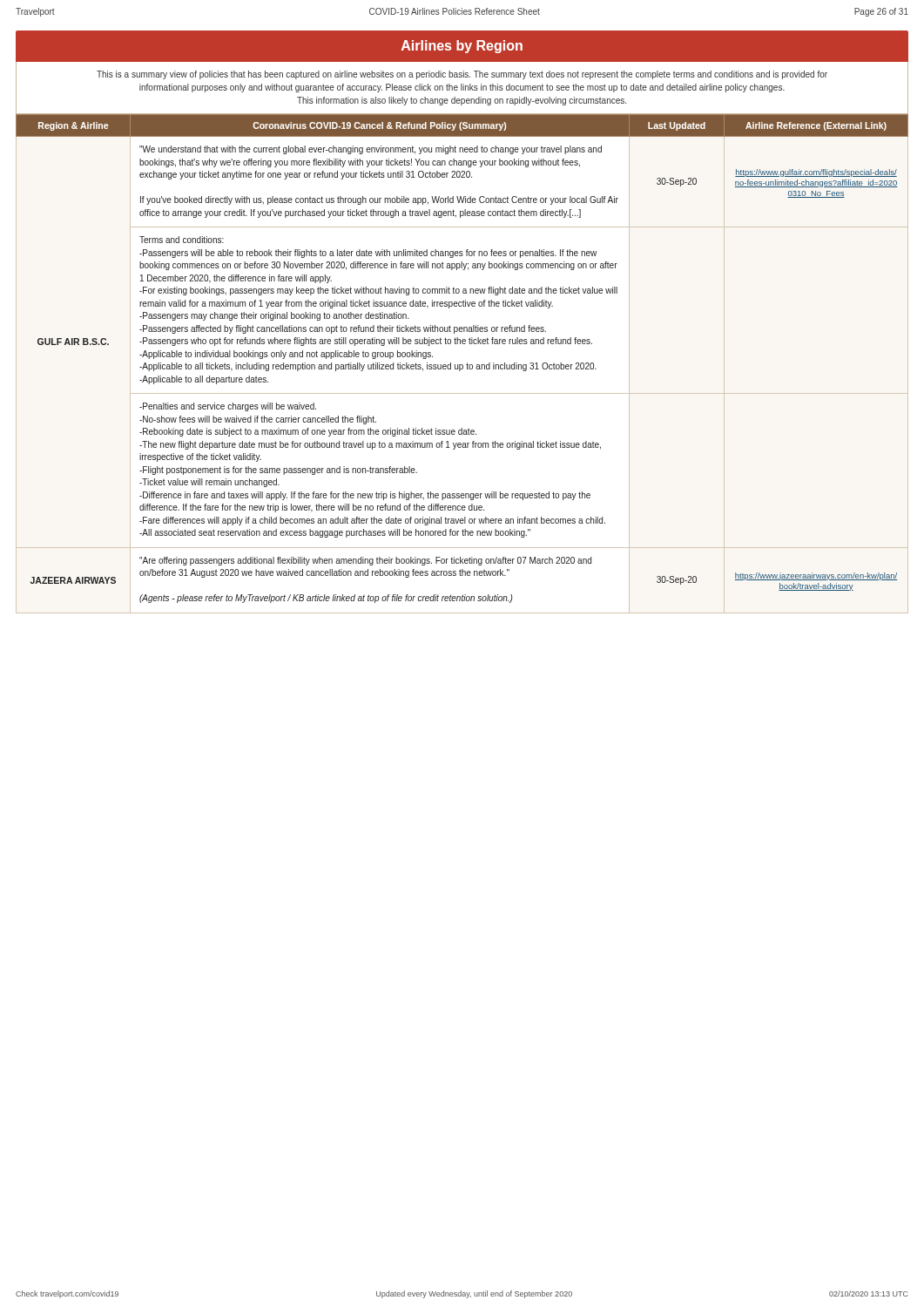
Task: Click on the text block containing "This is a summary view of policies that"
Action: tap(462, 88)
